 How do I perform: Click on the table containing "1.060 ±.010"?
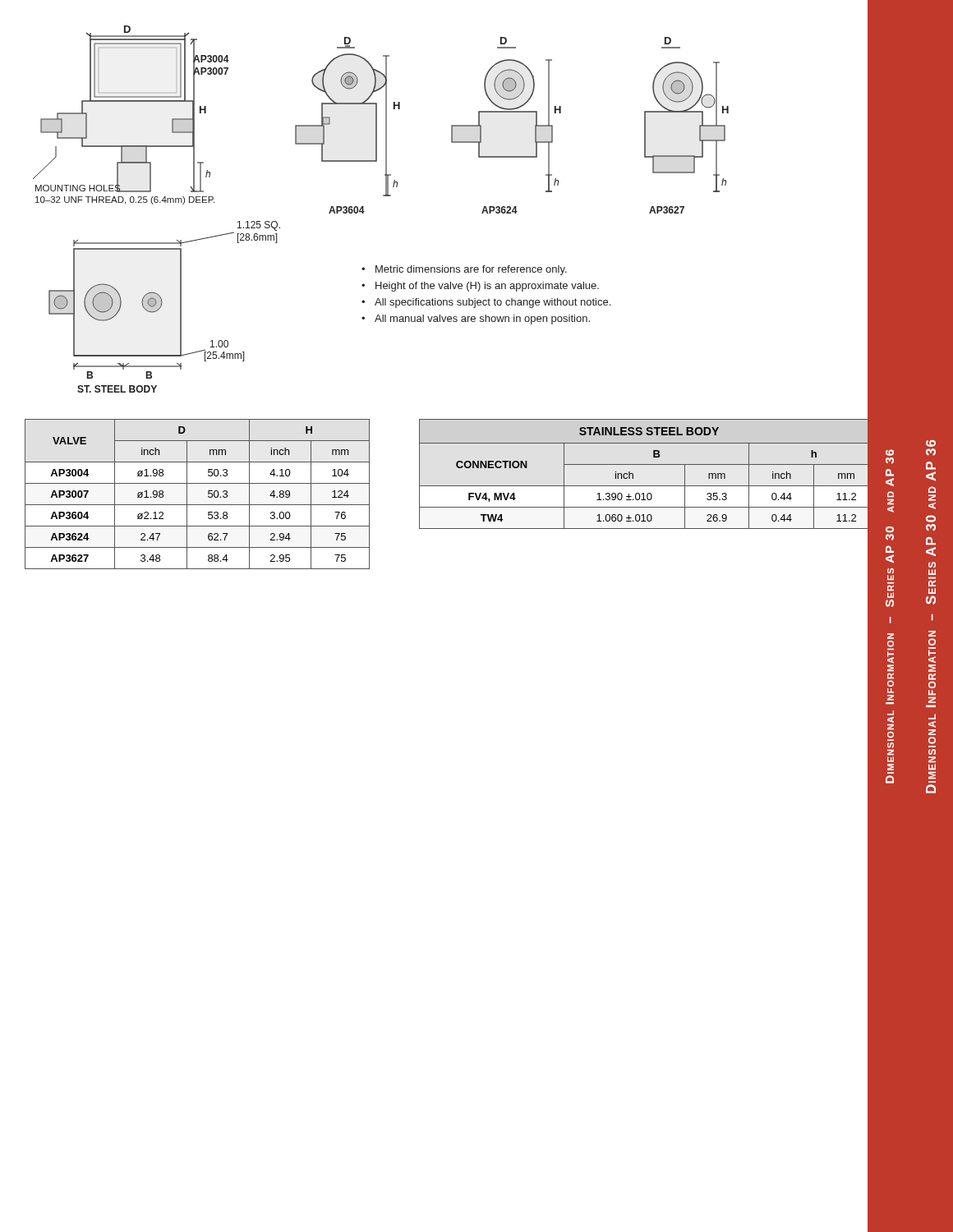pyautogui.click(x=649, y=474)
